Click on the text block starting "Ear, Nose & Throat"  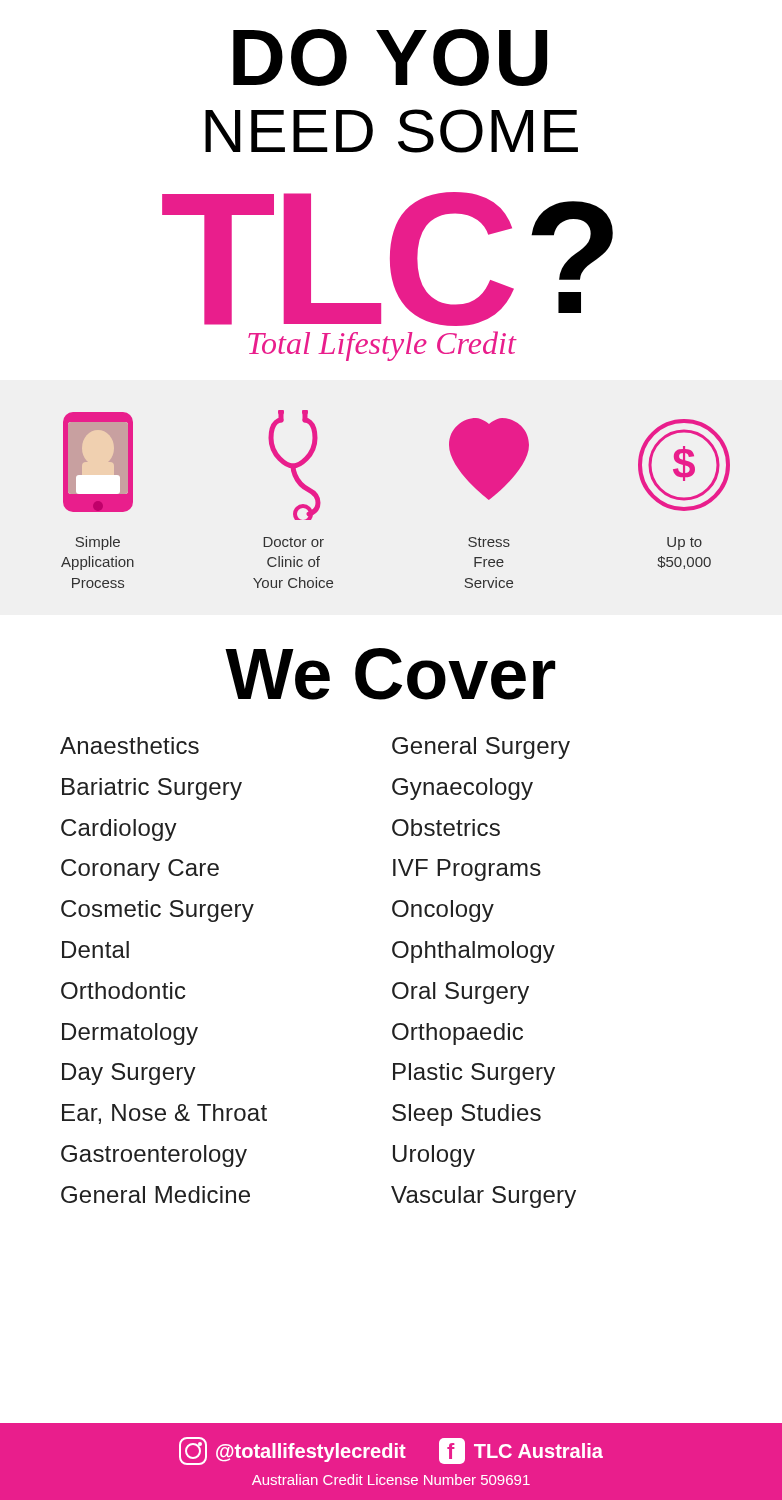(164, 1113)
